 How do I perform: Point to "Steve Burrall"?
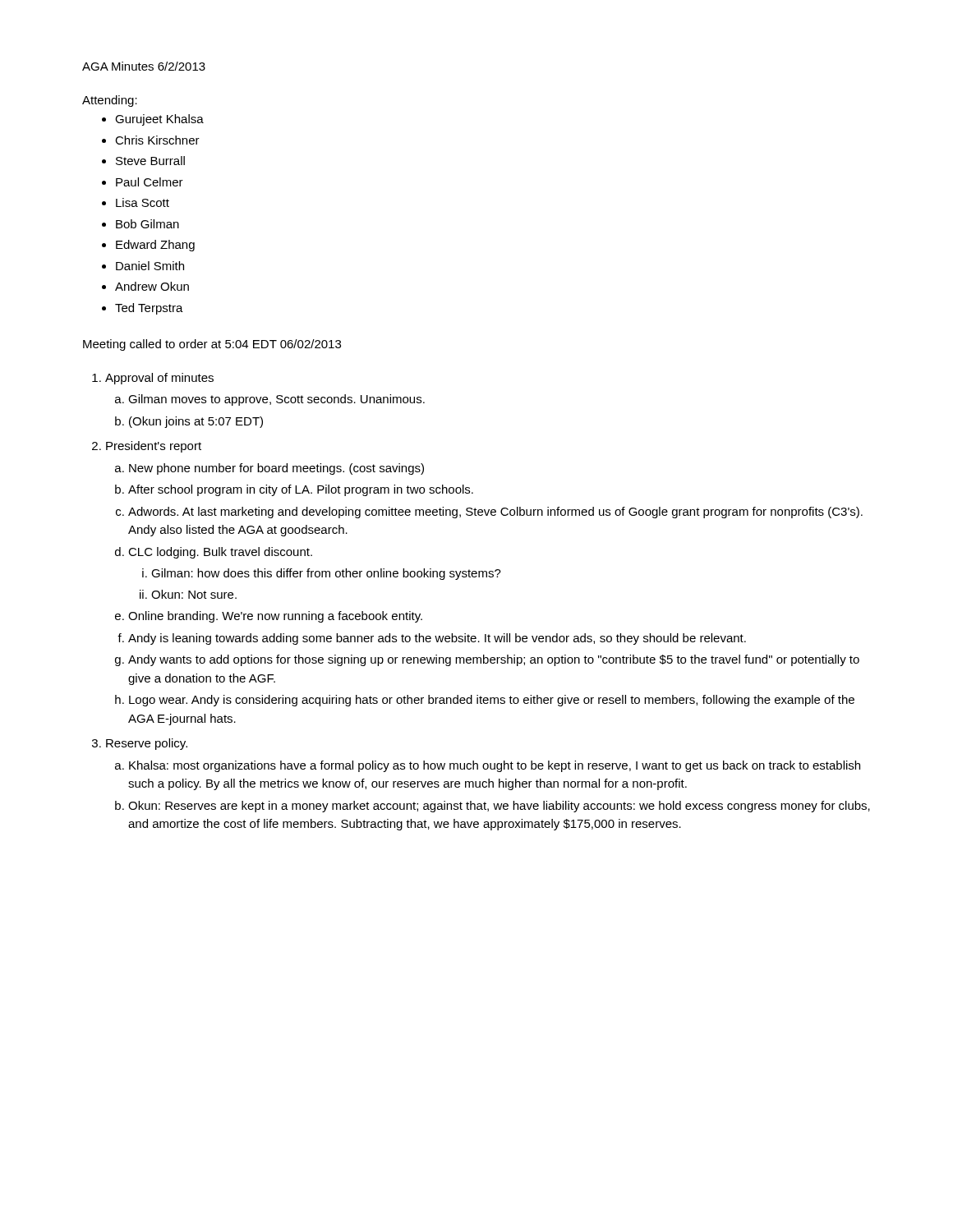click(x=150, y=161)
